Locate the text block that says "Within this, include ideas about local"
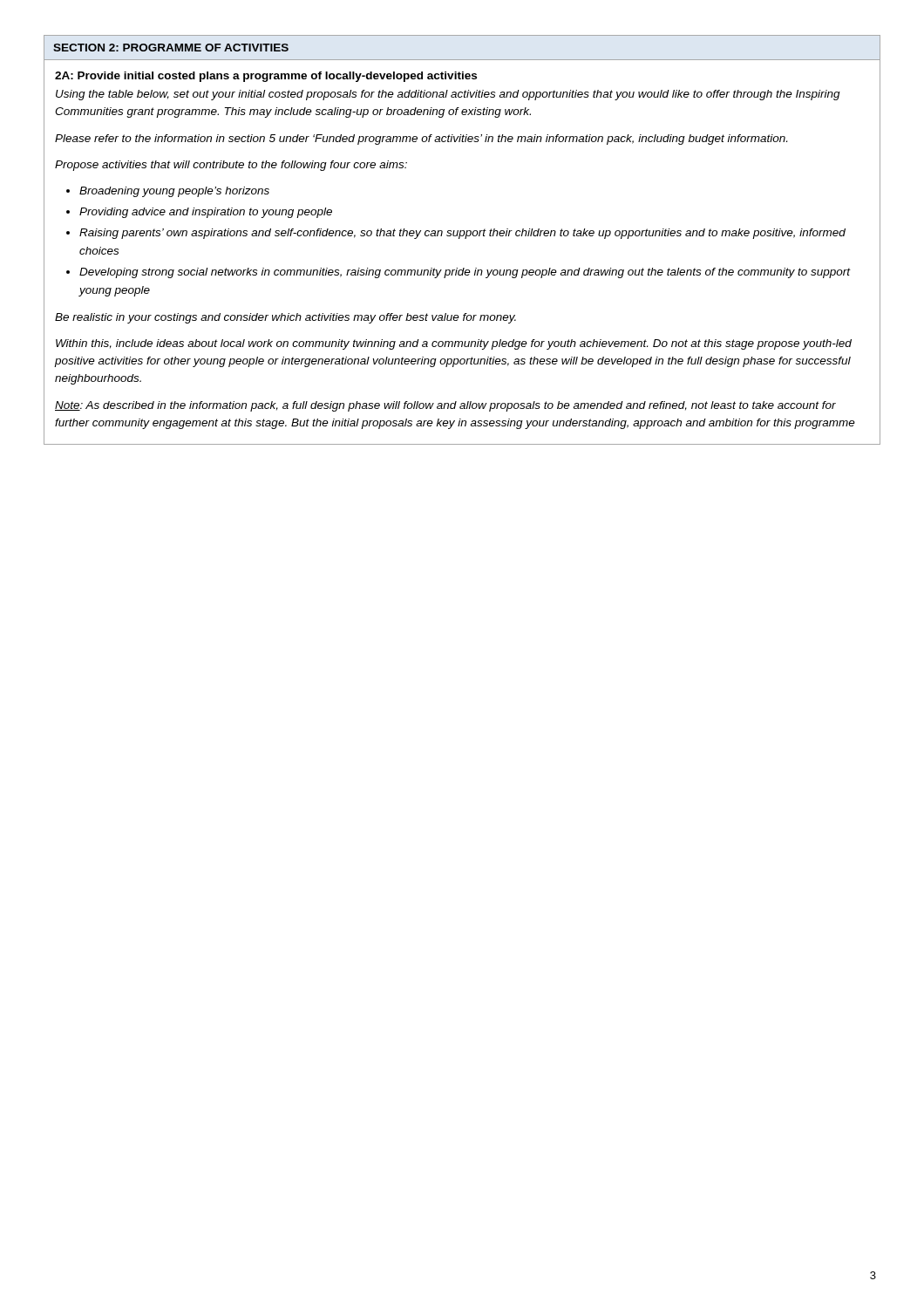Viewport: 924px width, 1308px height. point(453,361)
